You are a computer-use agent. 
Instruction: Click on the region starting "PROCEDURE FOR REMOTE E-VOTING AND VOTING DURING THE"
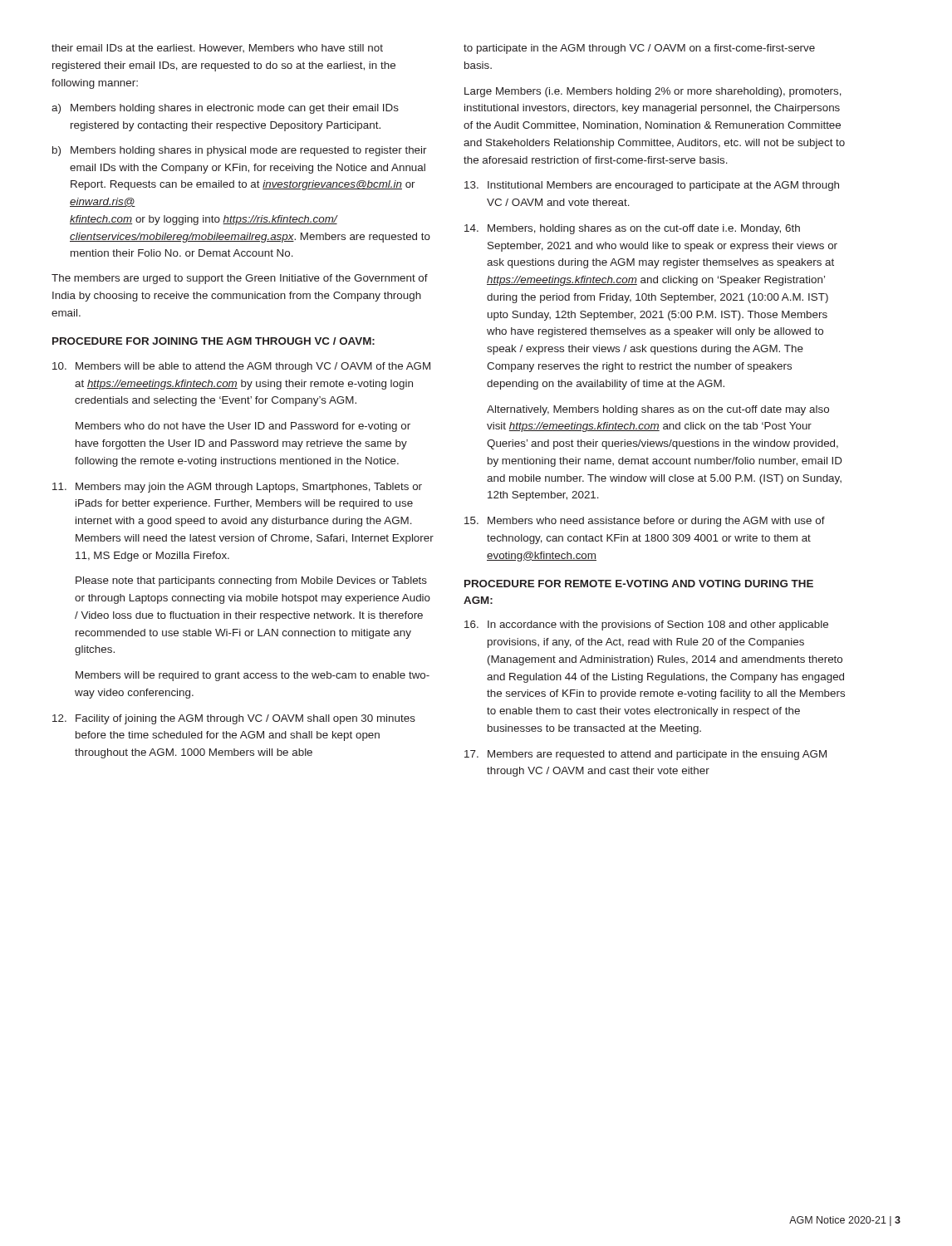click(639, 592)
